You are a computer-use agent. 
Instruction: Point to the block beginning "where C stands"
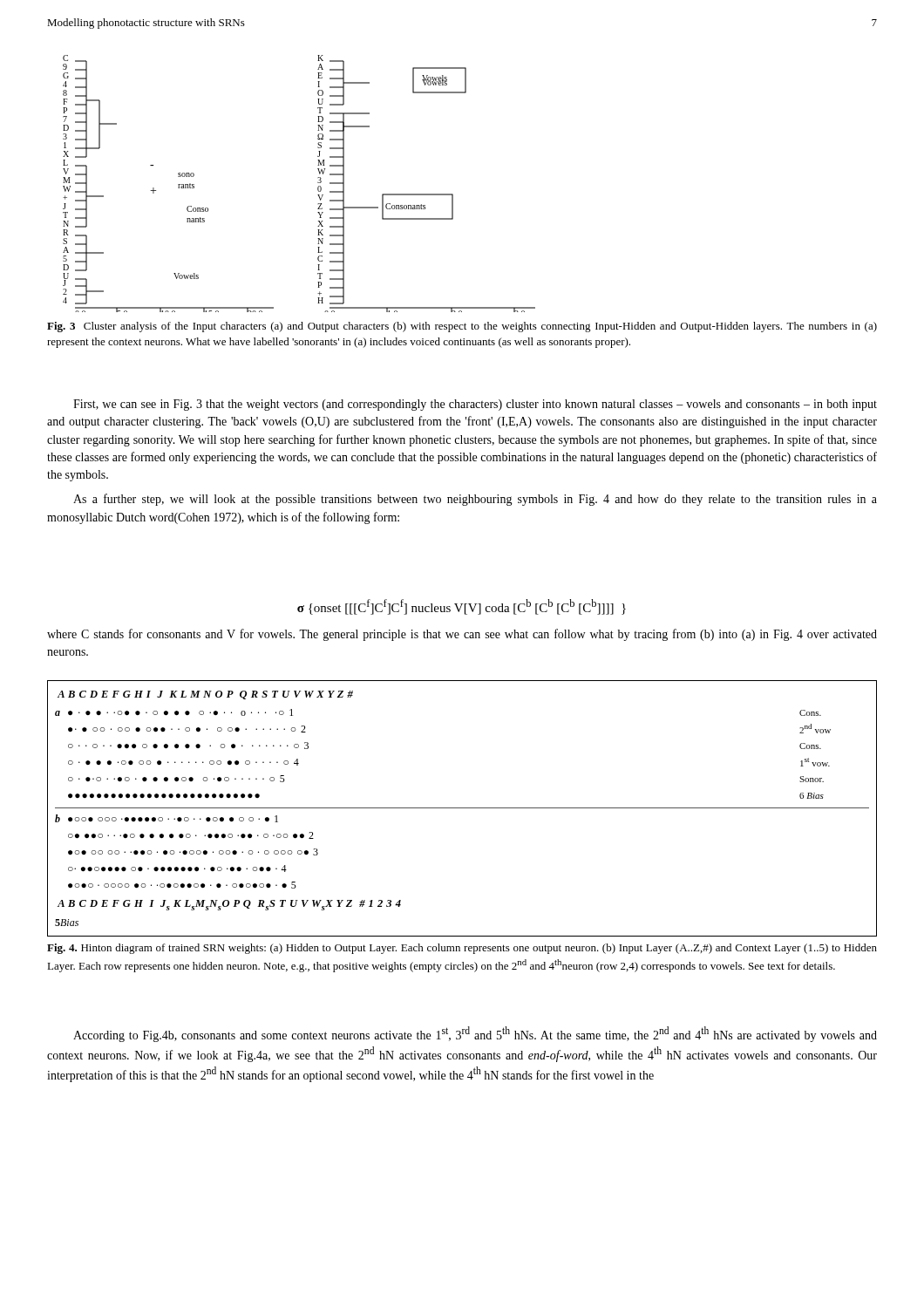[462, 644]
